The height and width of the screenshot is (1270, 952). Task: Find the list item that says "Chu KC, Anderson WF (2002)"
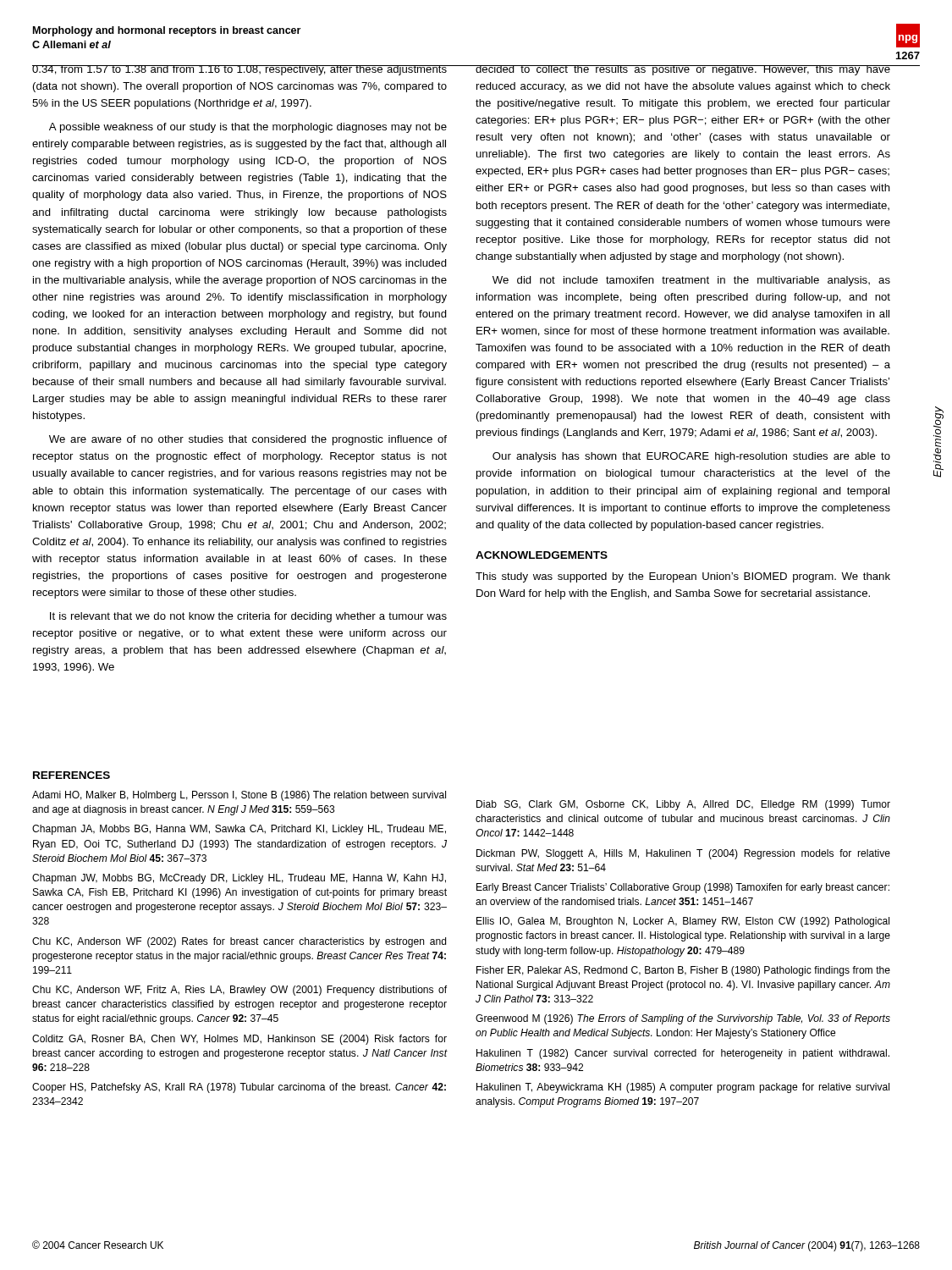point(239,956)
